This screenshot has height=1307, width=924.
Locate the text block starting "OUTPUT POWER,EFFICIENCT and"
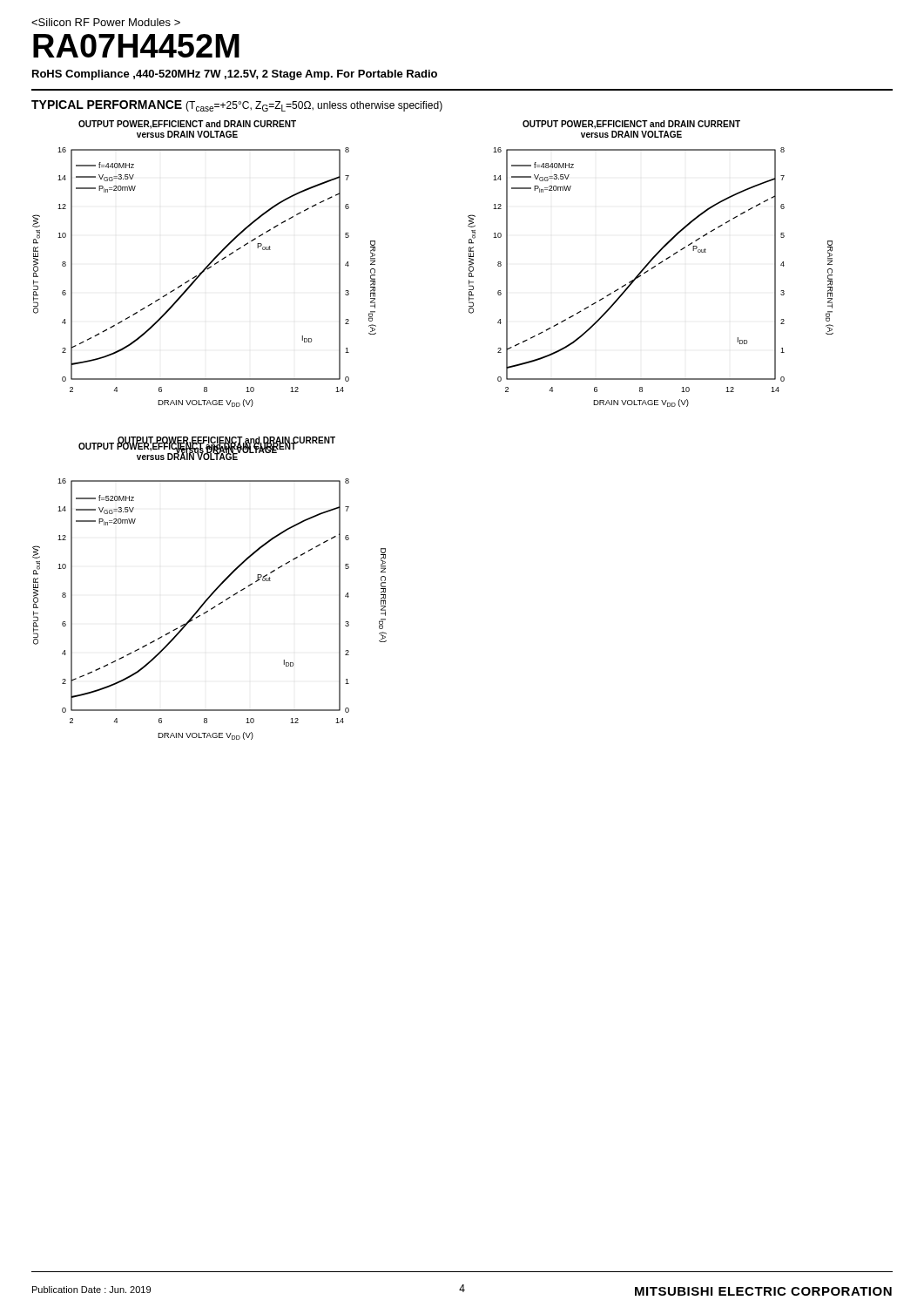pyautogui.click(x=226, y=445)
